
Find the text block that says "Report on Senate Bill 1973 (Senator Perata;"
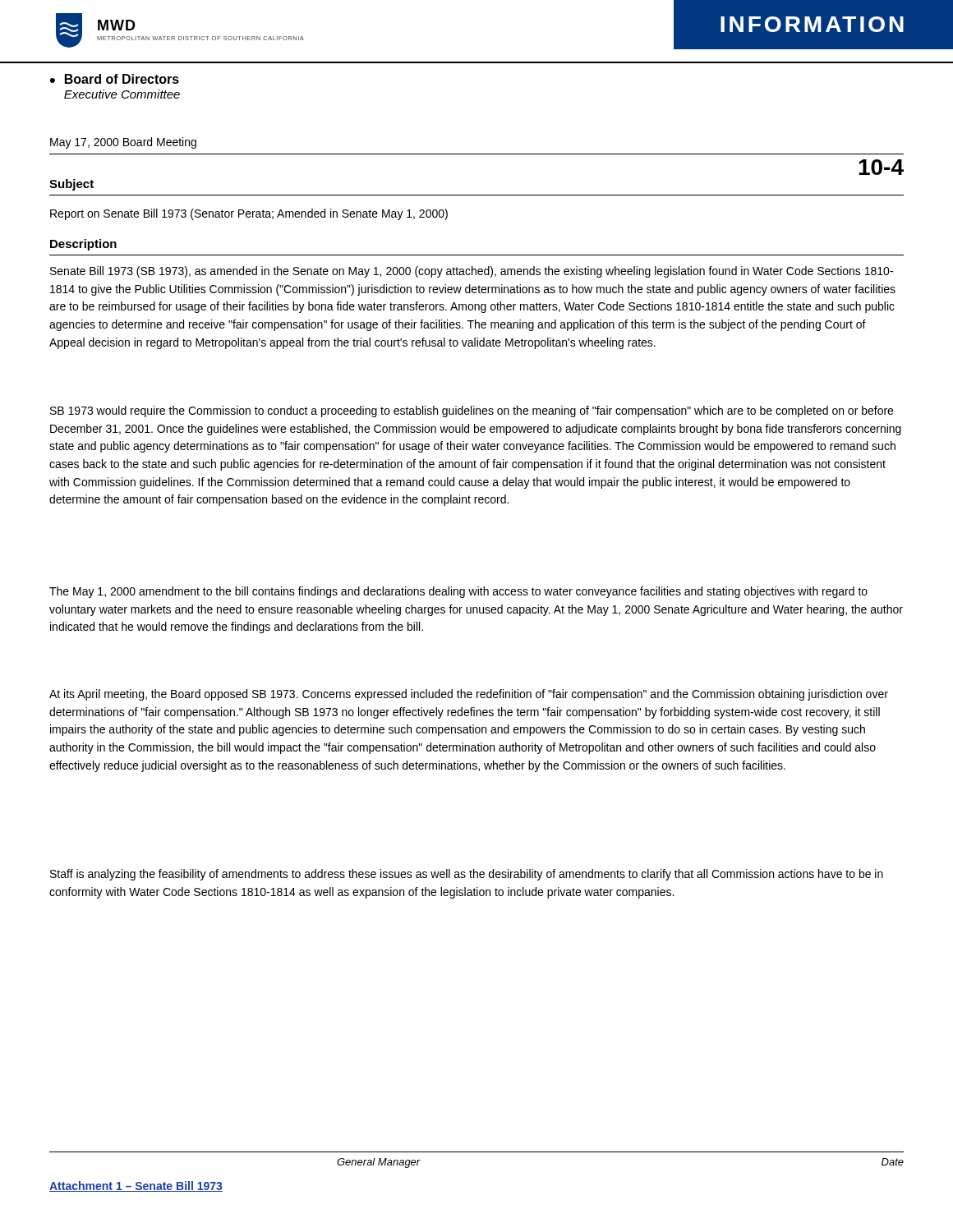(x=249, y=214)
